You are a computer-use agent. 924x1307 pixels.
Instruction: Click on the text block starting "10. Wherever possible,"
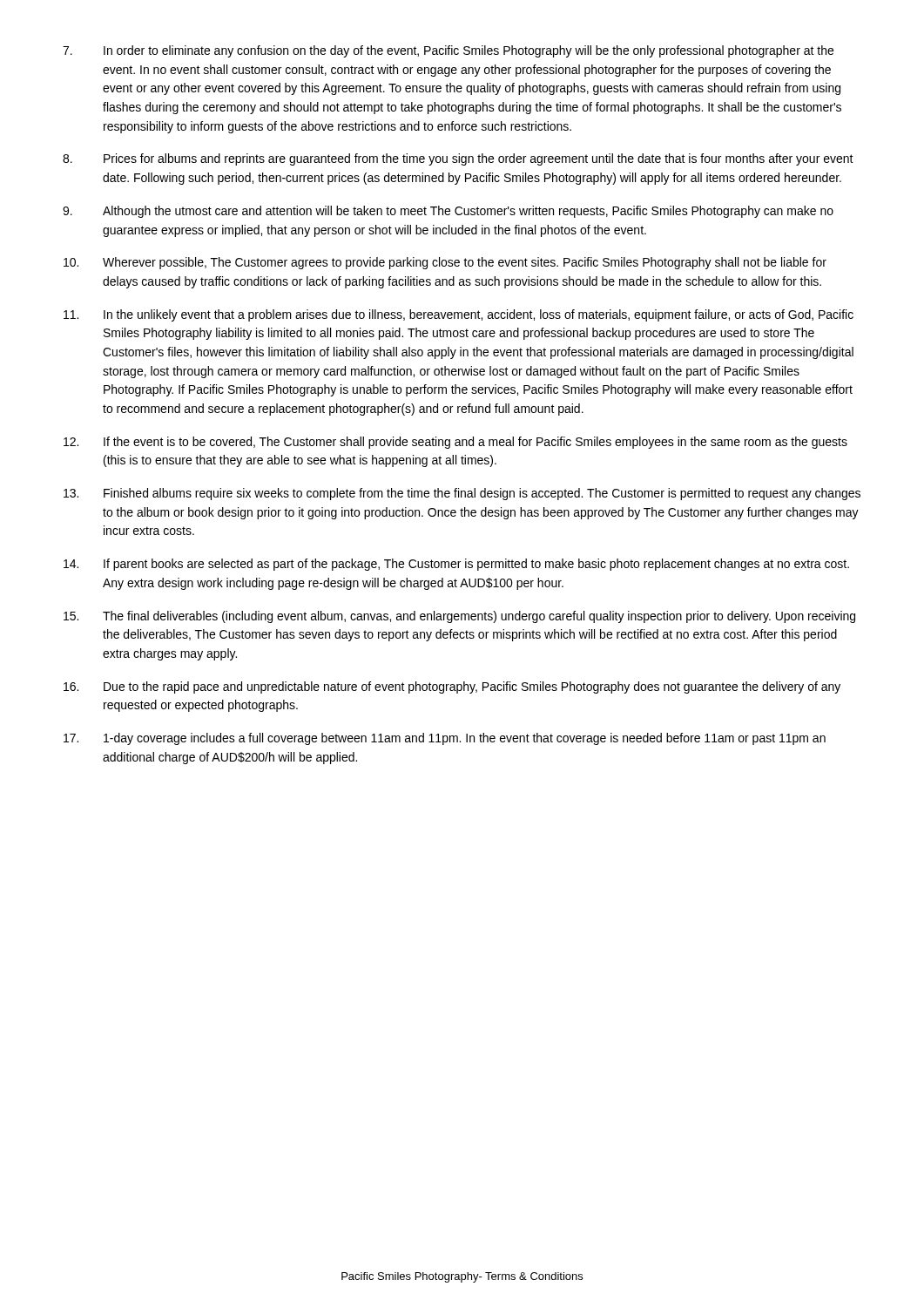462,273
